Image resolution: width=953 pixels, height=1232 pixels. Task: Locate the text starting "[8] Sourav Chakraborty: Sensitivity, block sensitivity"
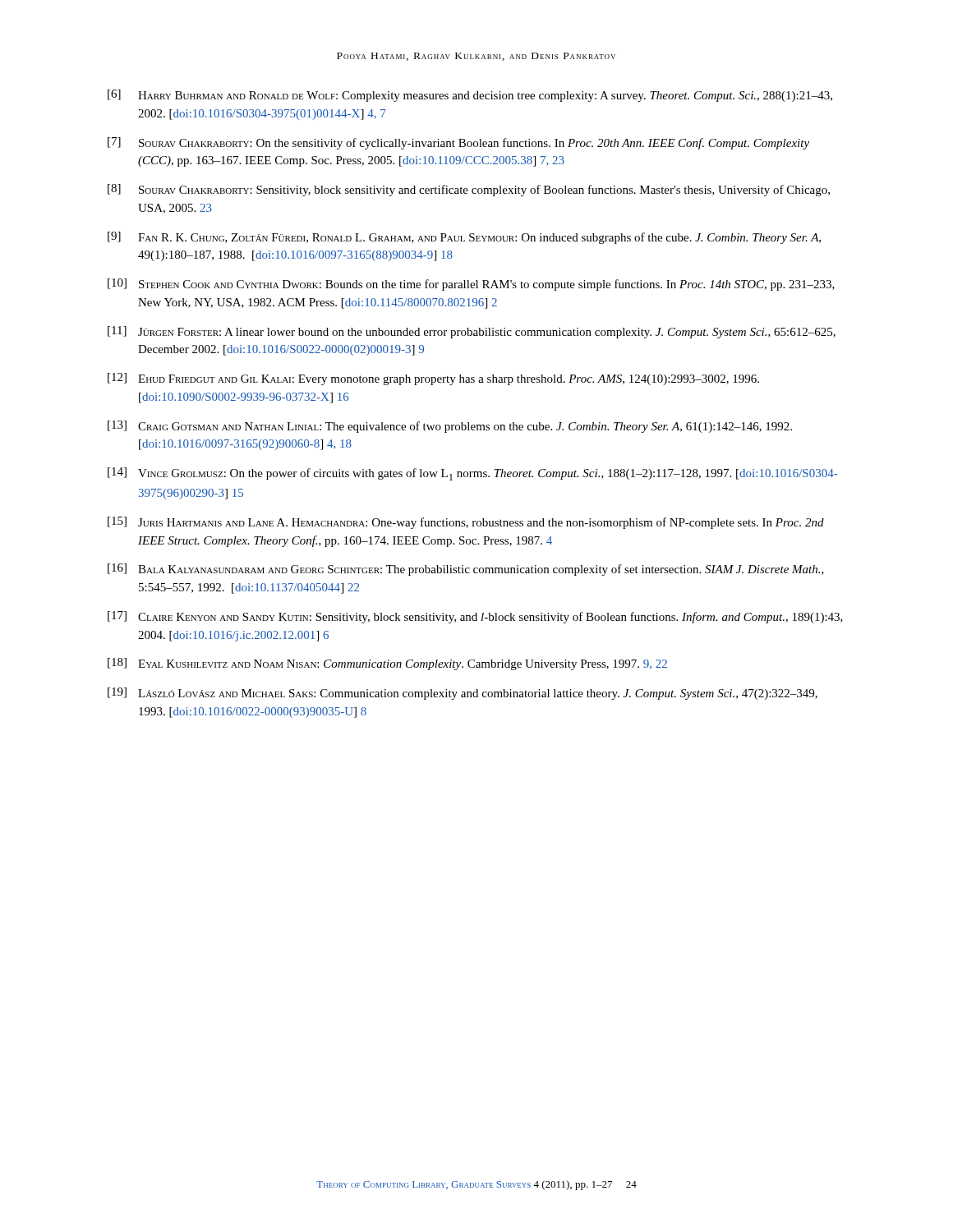pyautogui.click(x=476, y=199)
